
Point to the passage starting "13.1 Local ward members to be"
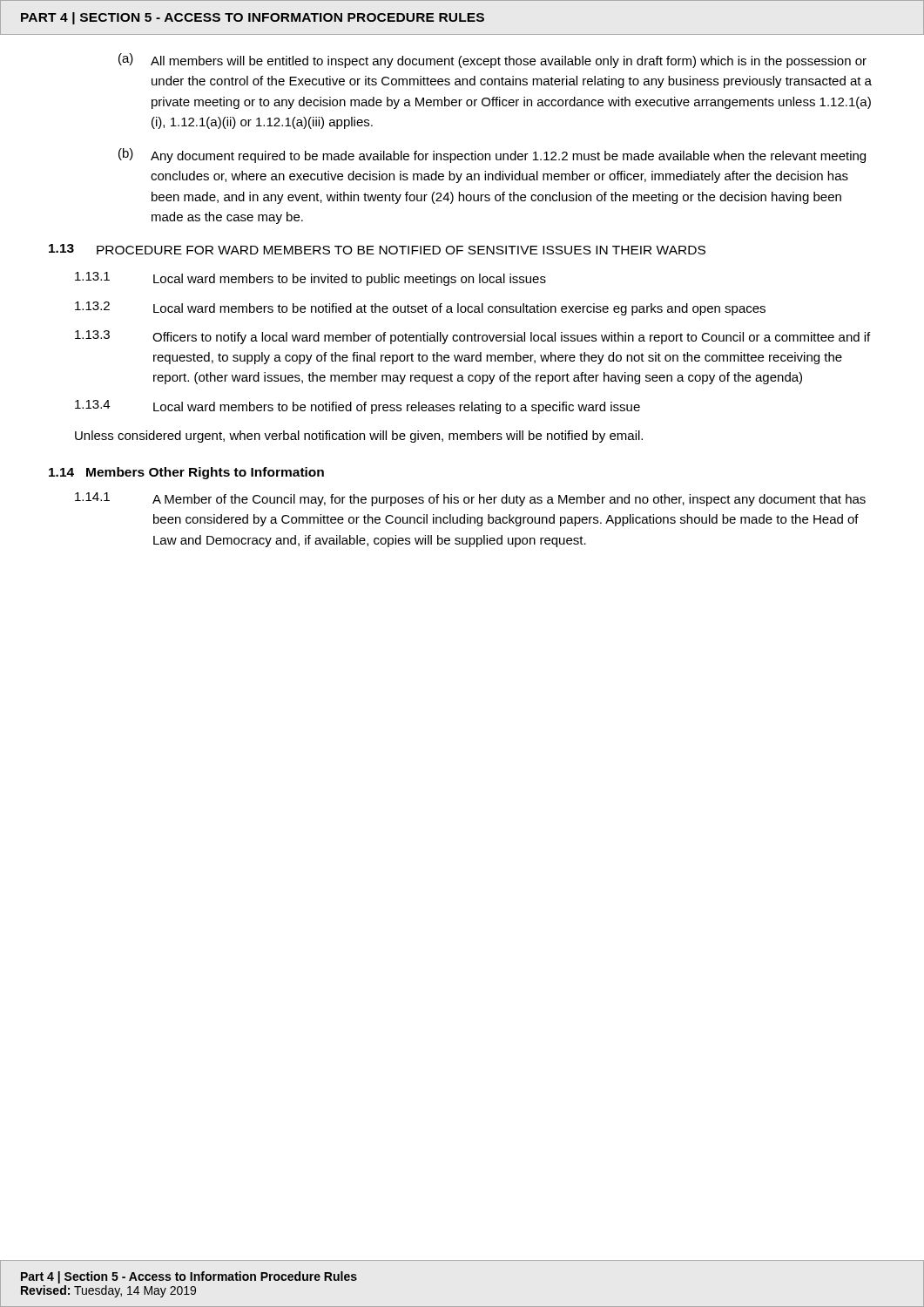[475, 279]
